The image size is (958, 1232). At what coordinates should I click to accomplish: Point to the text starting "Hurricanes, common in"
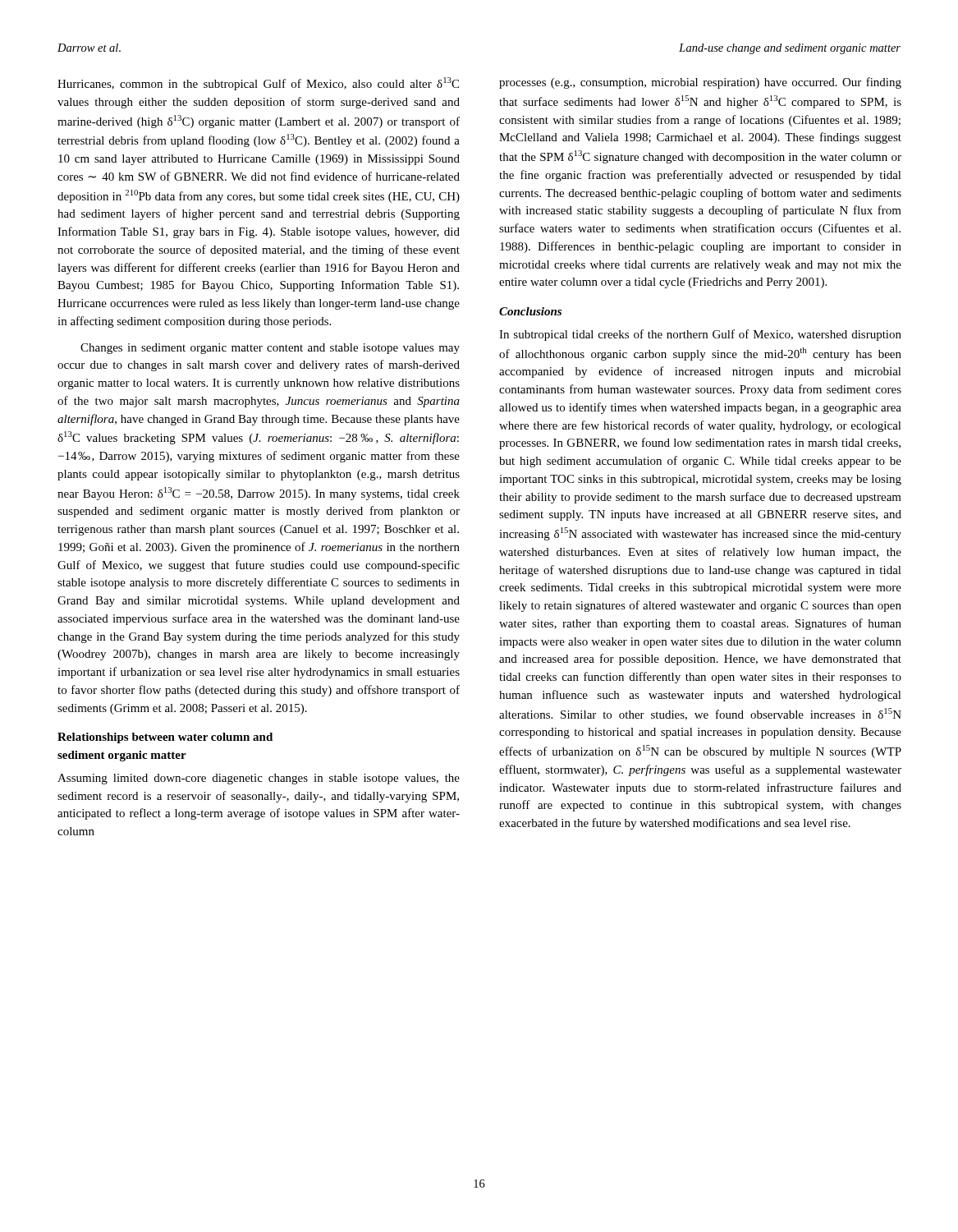coord(259,202)
